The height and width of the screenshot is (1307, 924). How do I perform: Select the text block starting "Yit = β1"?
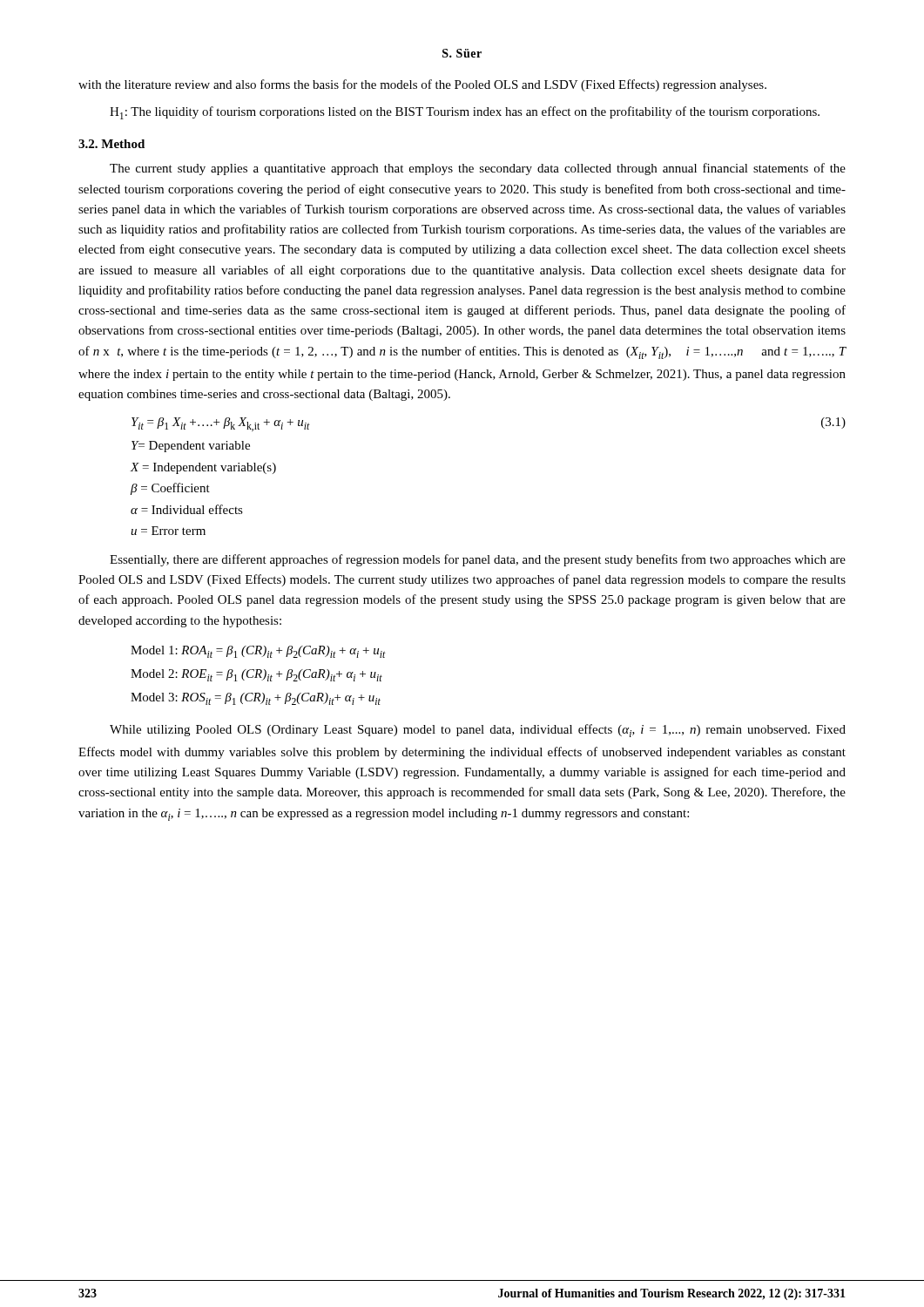pos(166,424)
